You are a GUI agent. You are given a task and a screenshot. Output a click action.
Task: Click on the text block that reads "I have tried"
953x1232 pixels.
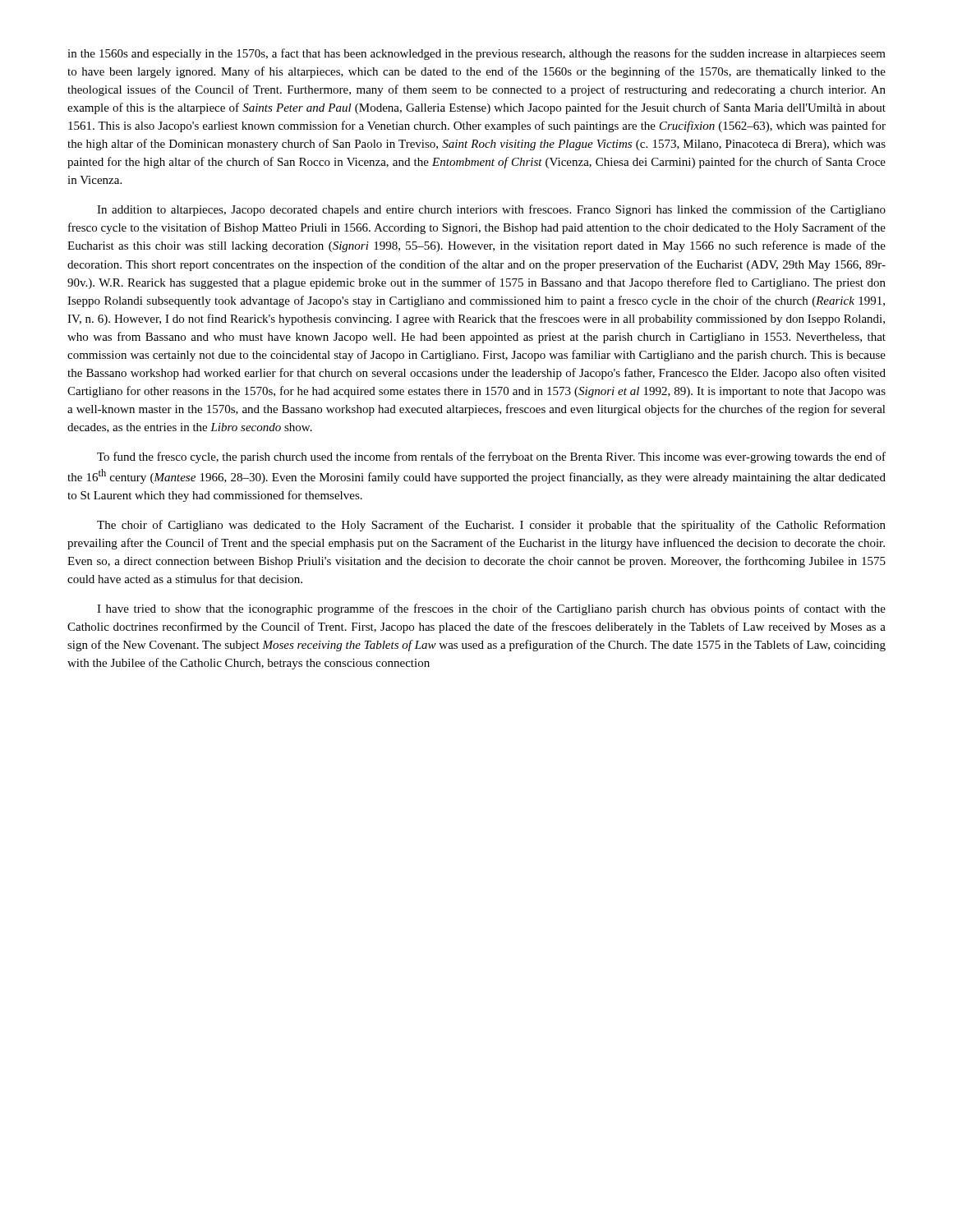coord(476,636)
